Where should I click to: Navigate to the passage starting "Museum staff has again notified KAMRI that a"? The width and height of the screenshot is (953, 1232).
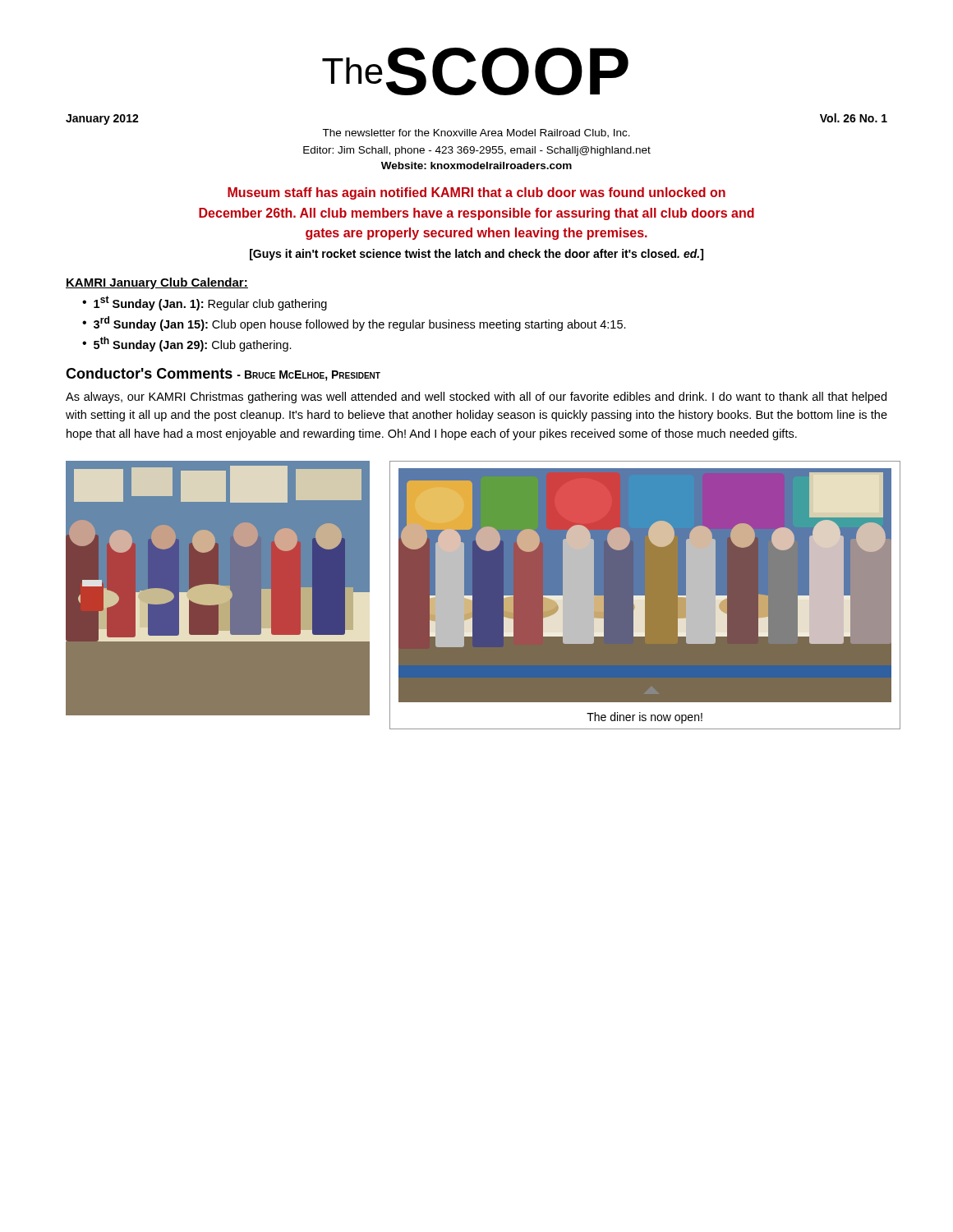tap(476, 213)
